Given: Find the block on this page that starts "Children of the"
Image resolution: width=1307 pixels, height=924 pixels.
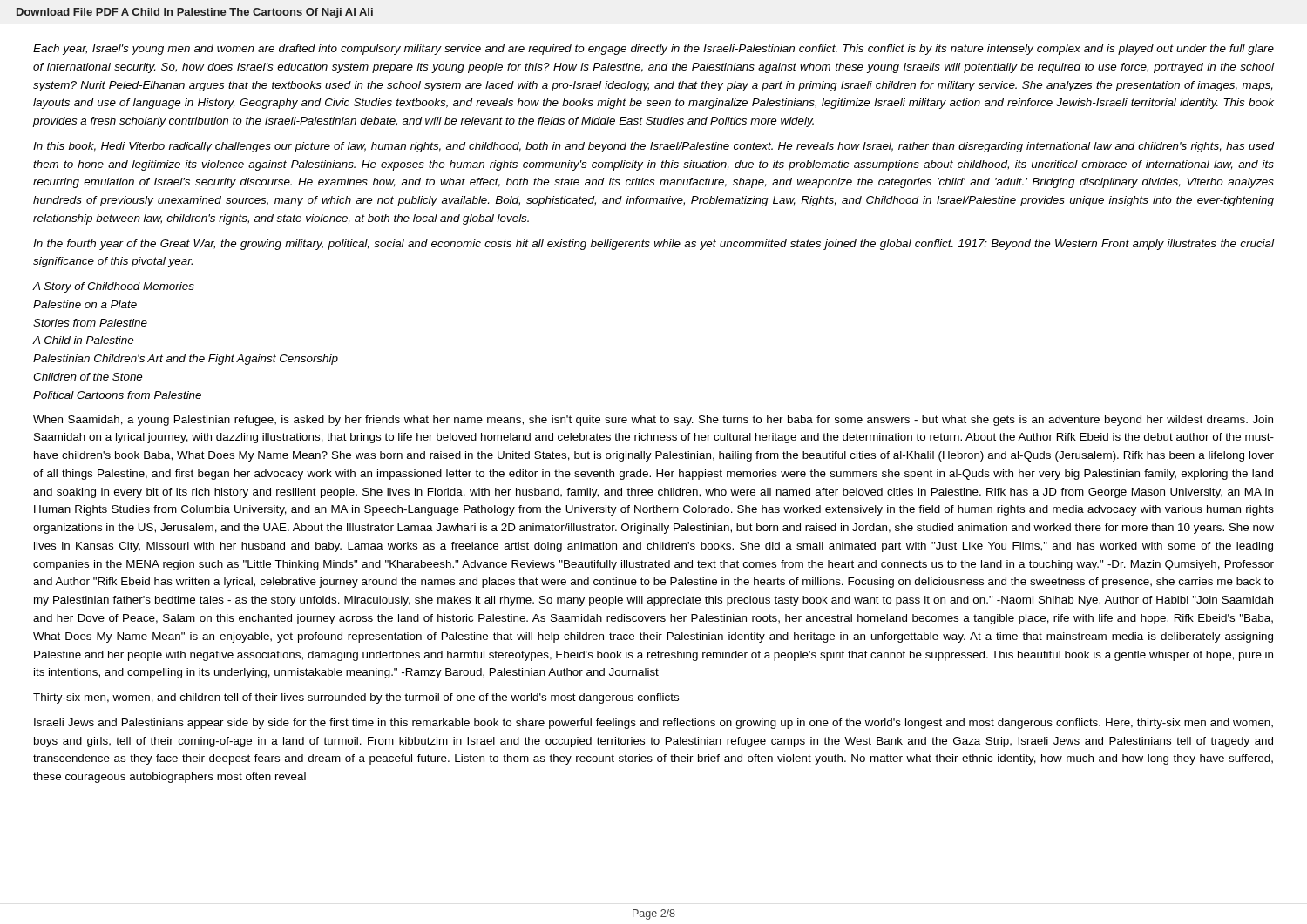Looking at the screenshot, I should point(88,377).
